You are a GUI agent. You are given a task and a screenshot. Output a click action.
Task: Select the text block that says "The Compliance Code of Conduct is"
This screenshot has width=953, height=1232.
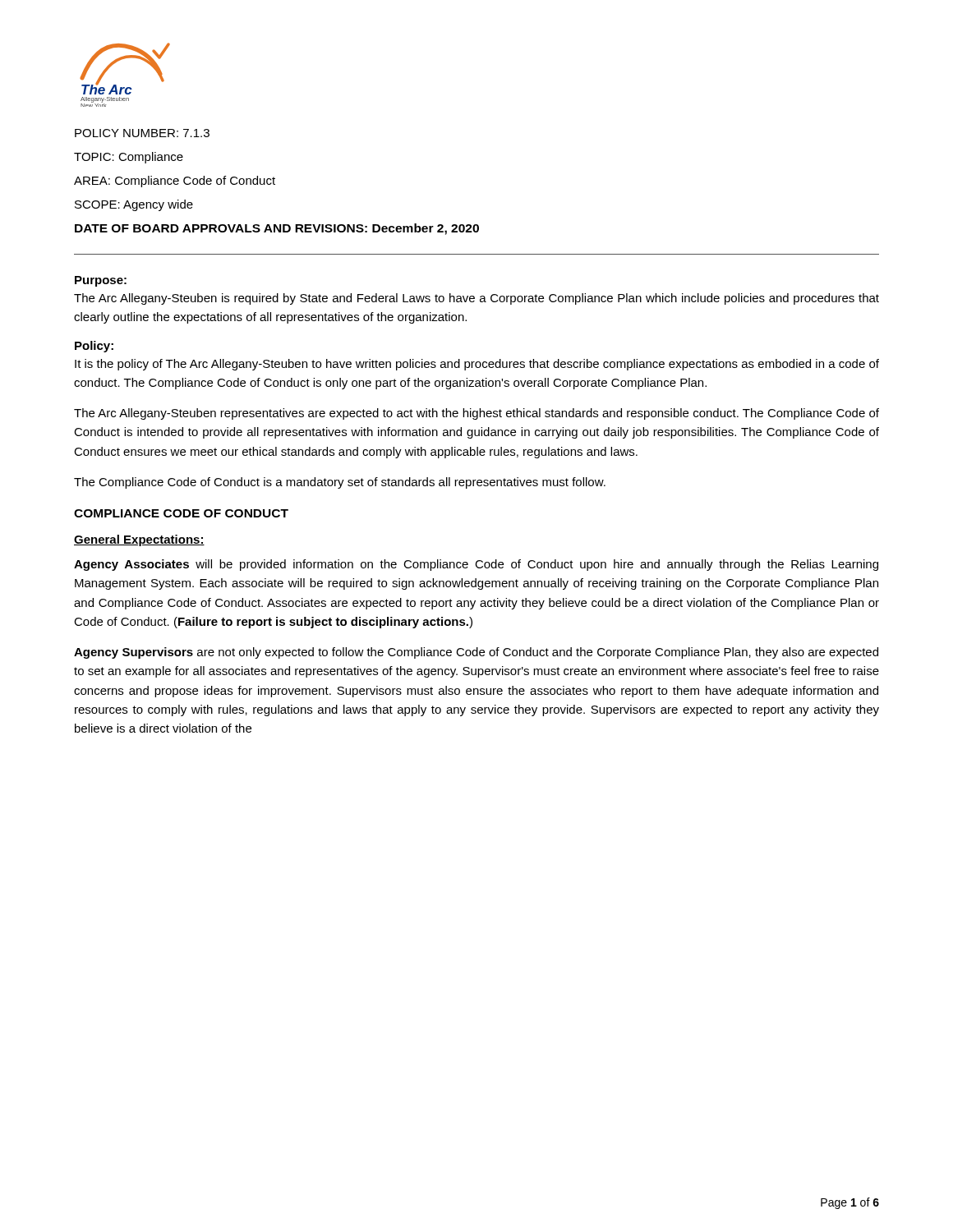click(x=340, y=482)
